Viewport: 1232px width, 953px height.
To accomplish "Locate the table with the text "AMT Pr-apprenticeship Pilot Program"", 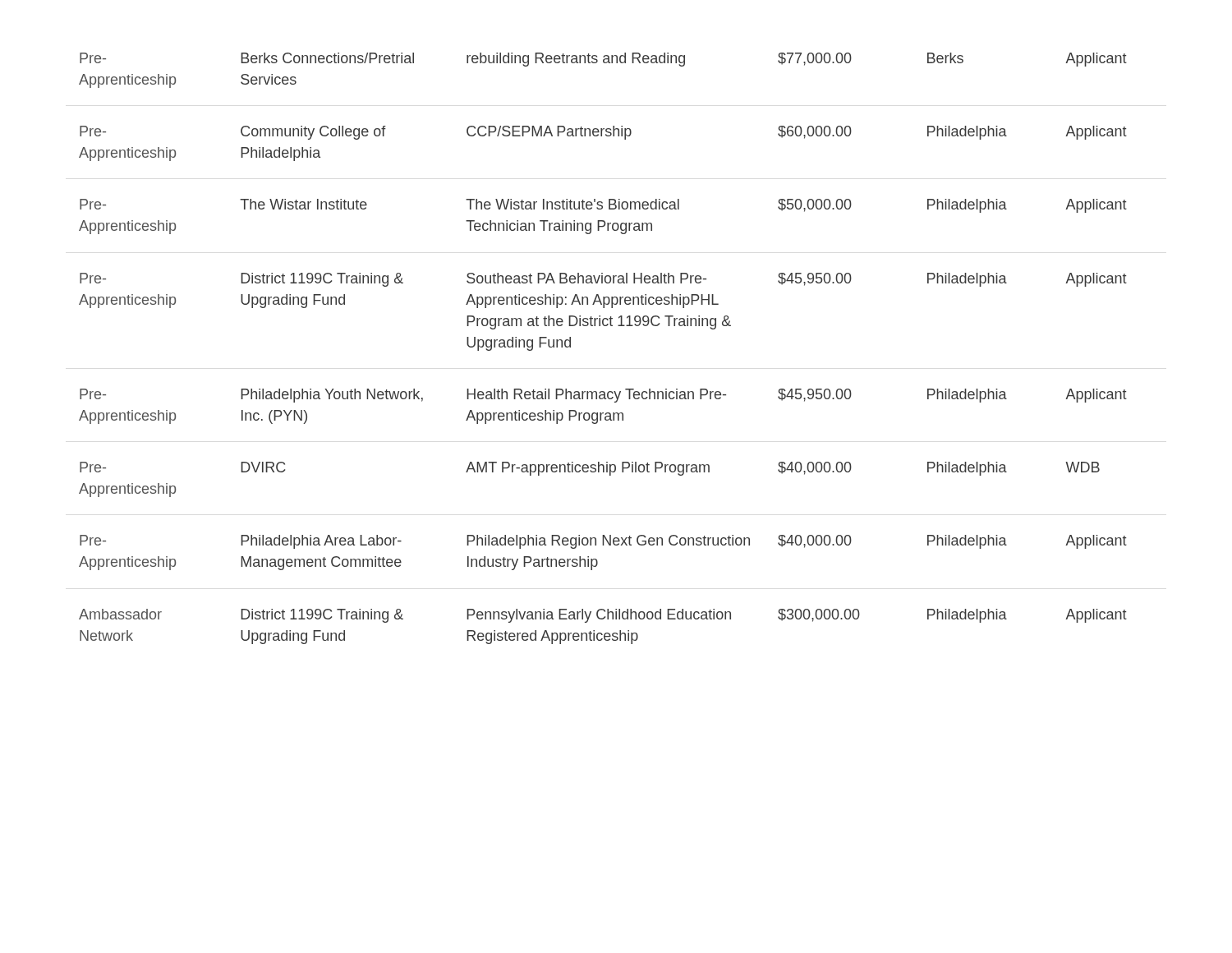I will click(x=616, y=347).
